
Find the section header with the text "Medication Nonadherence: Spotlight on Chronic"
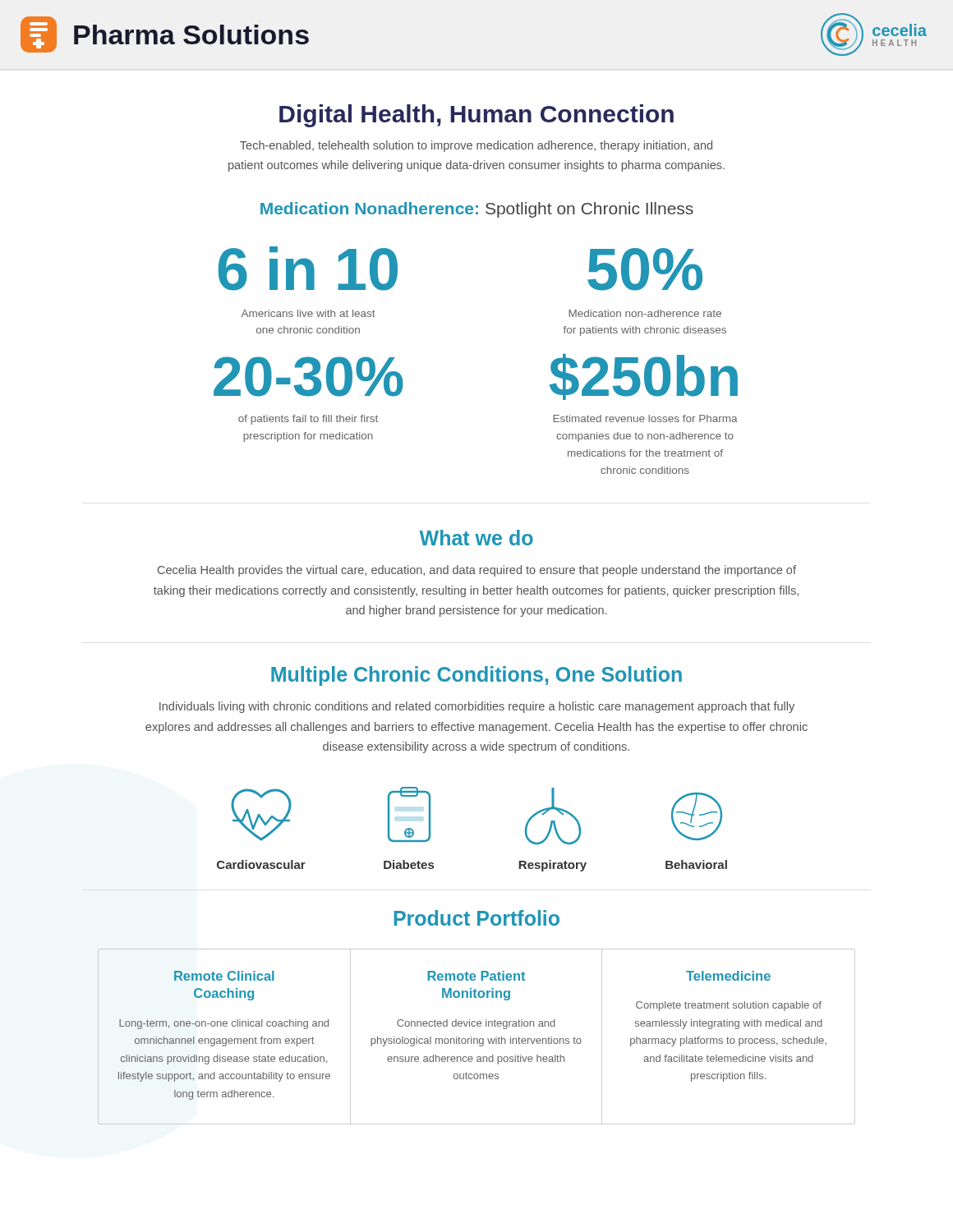tap(476, 208)
